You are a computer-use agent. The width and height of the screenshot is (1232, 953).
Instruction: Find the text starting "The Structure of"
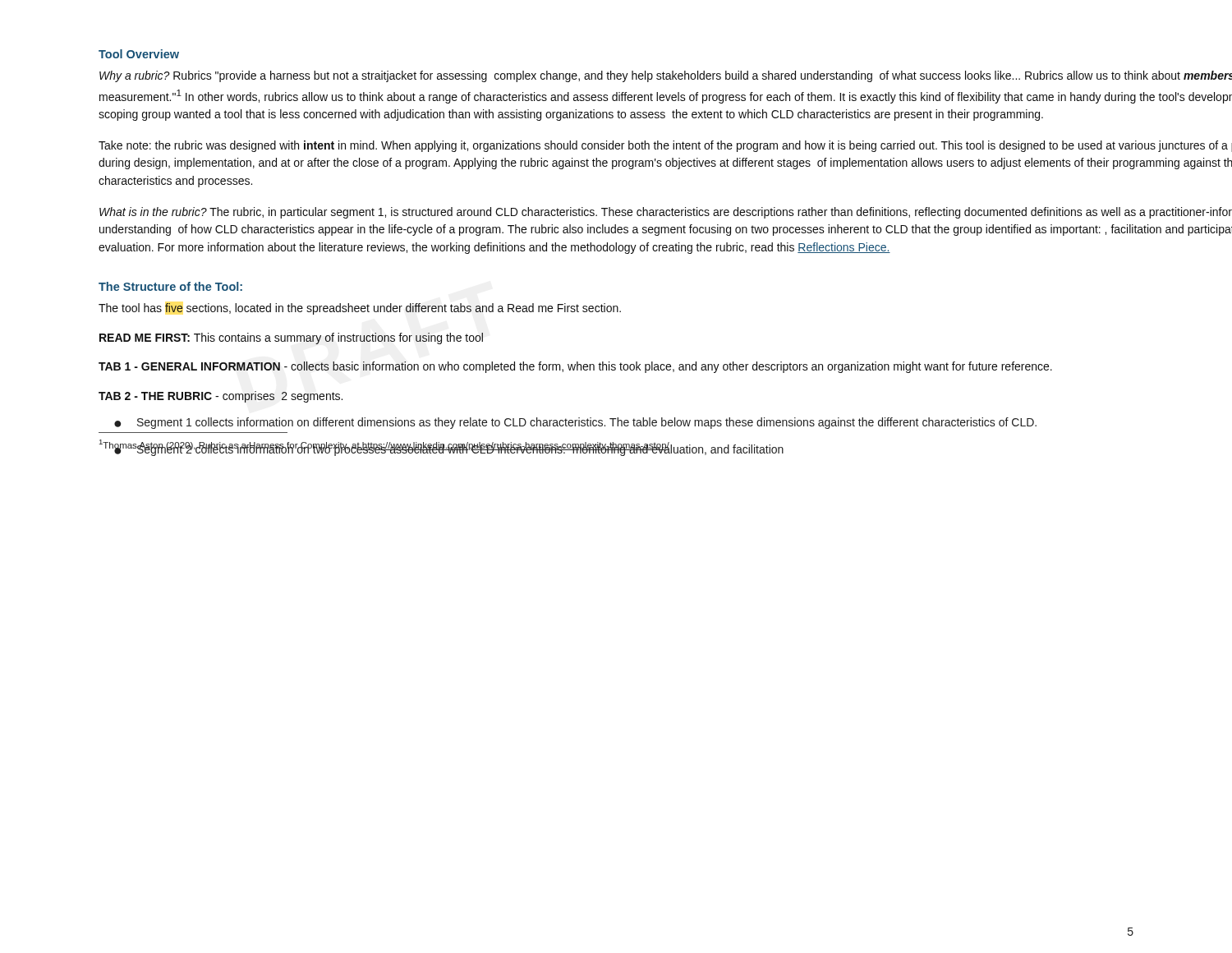coord(171,287)
